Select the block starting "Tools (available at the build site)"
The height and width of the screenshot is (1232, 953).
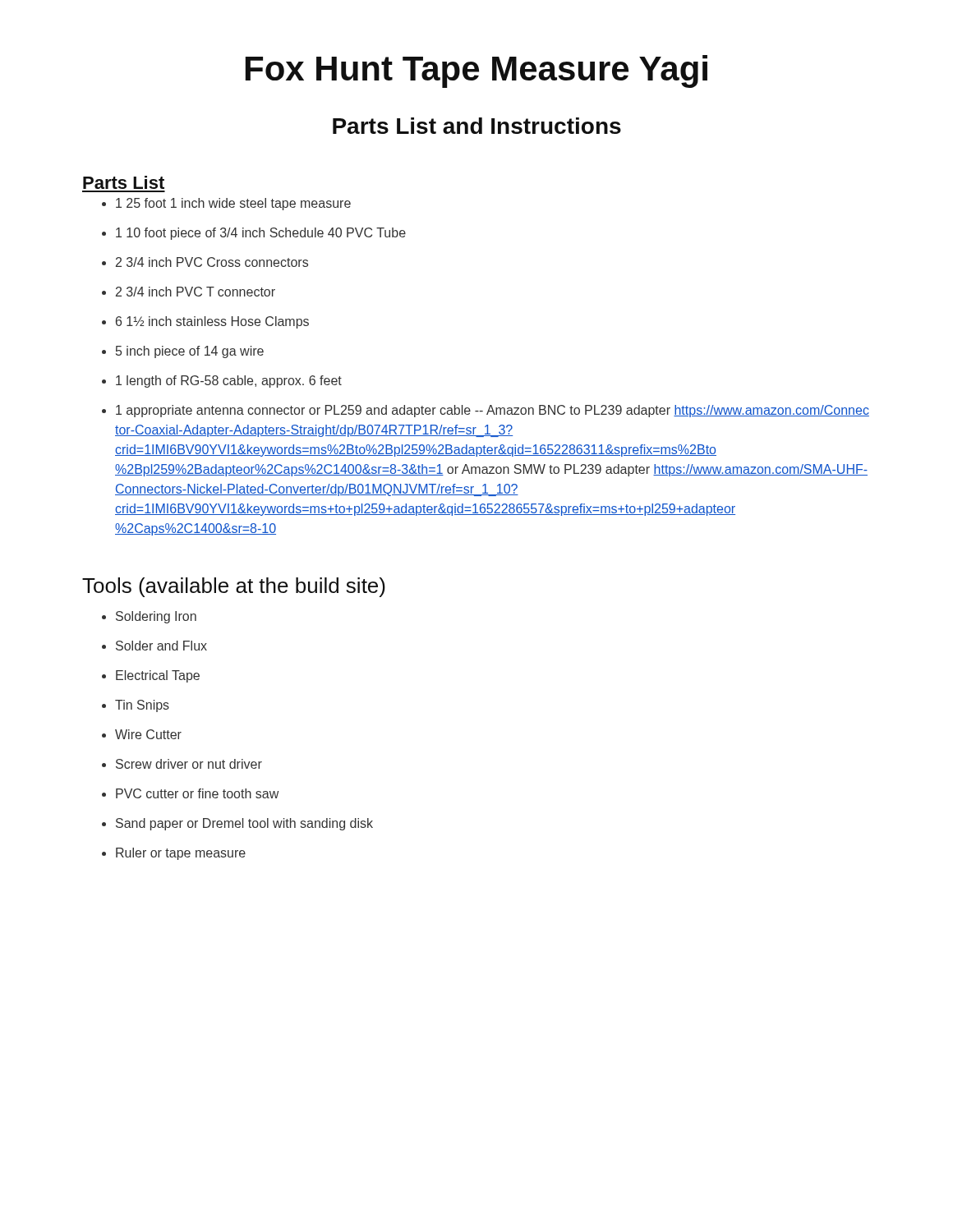point(234,586)
